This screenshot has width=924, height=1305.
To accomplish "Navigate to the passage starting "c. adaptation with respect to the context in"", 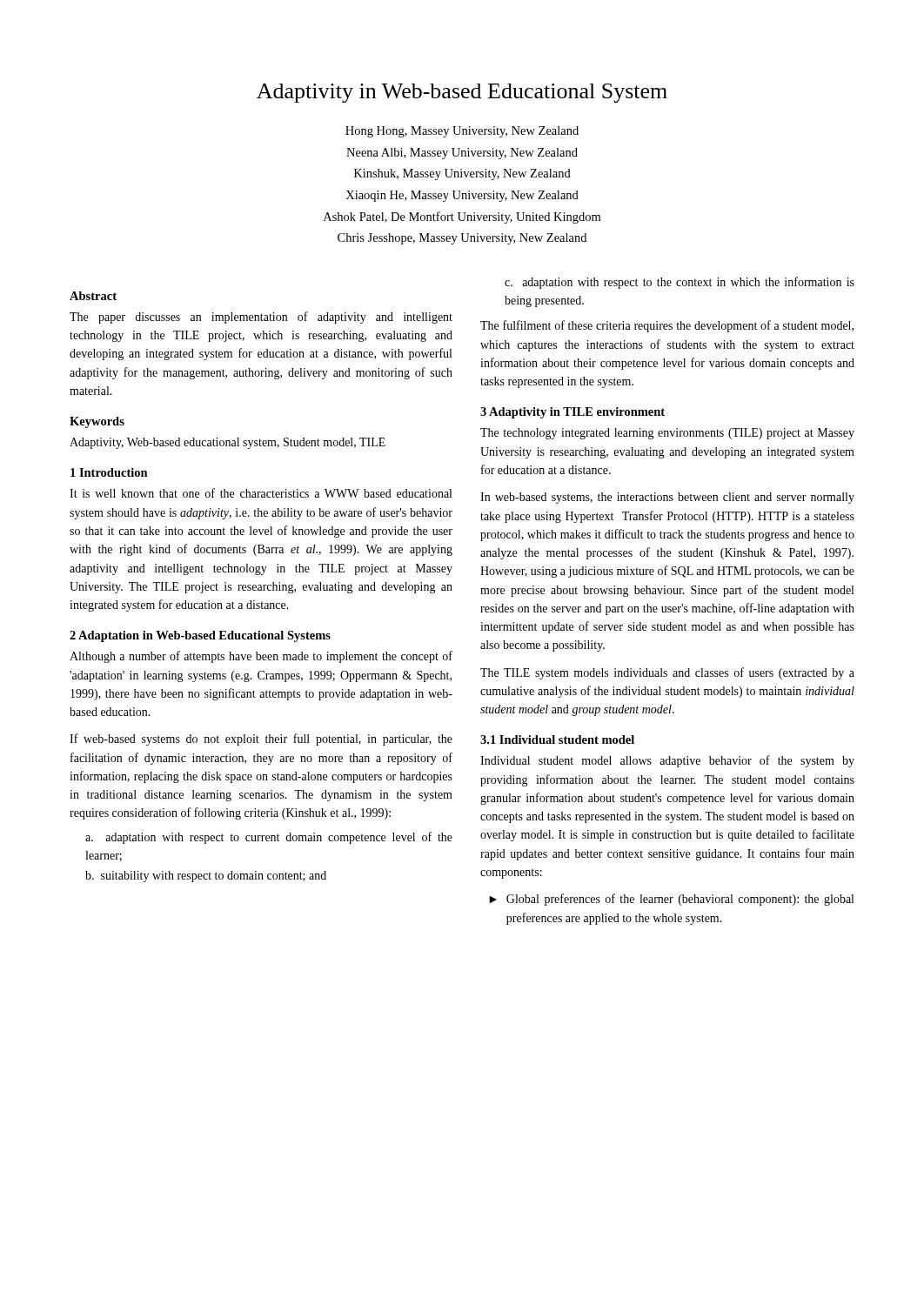I will (680, 291).
